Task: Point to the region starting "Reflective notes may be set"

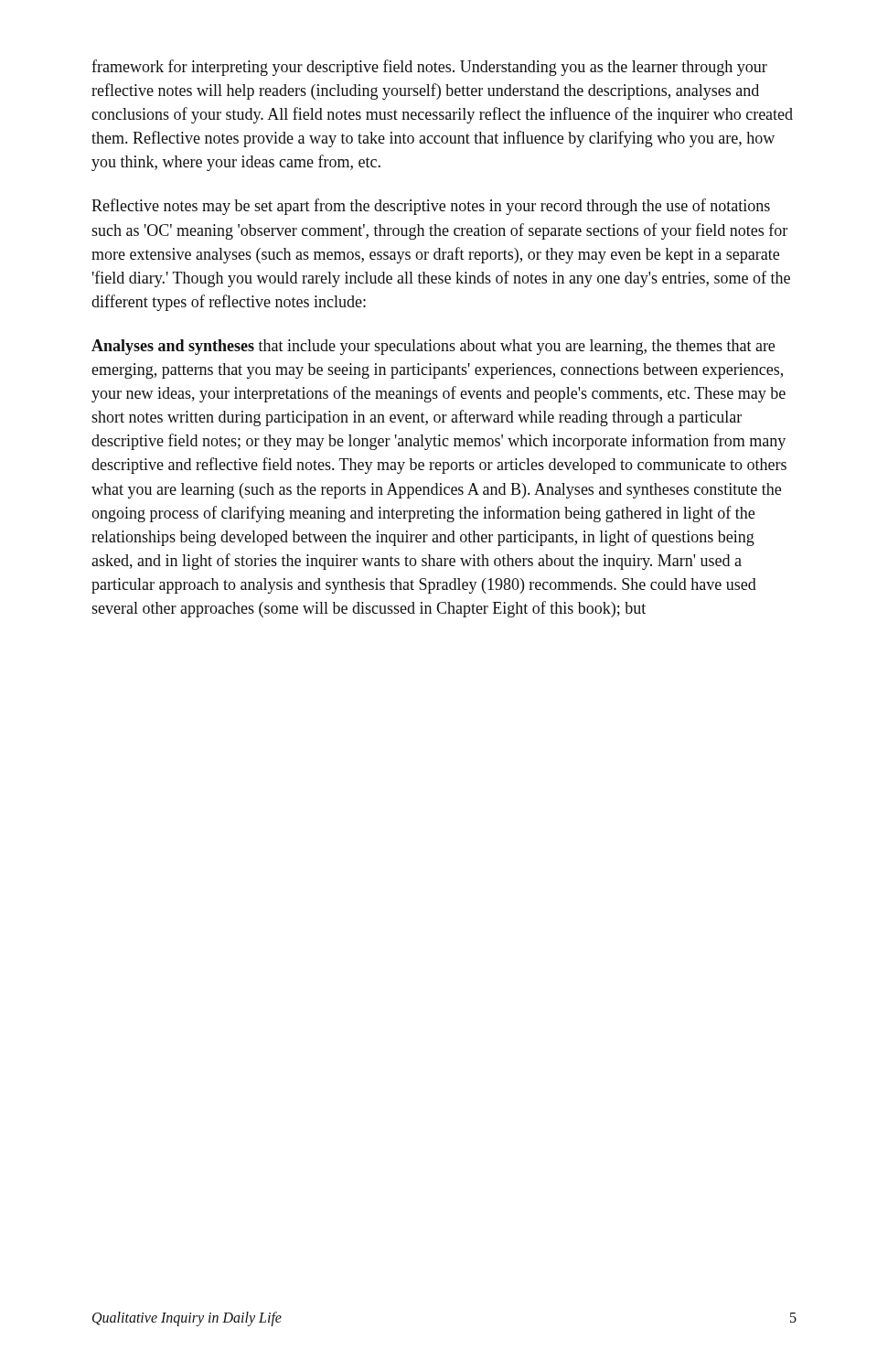Action: pos(441,254)
